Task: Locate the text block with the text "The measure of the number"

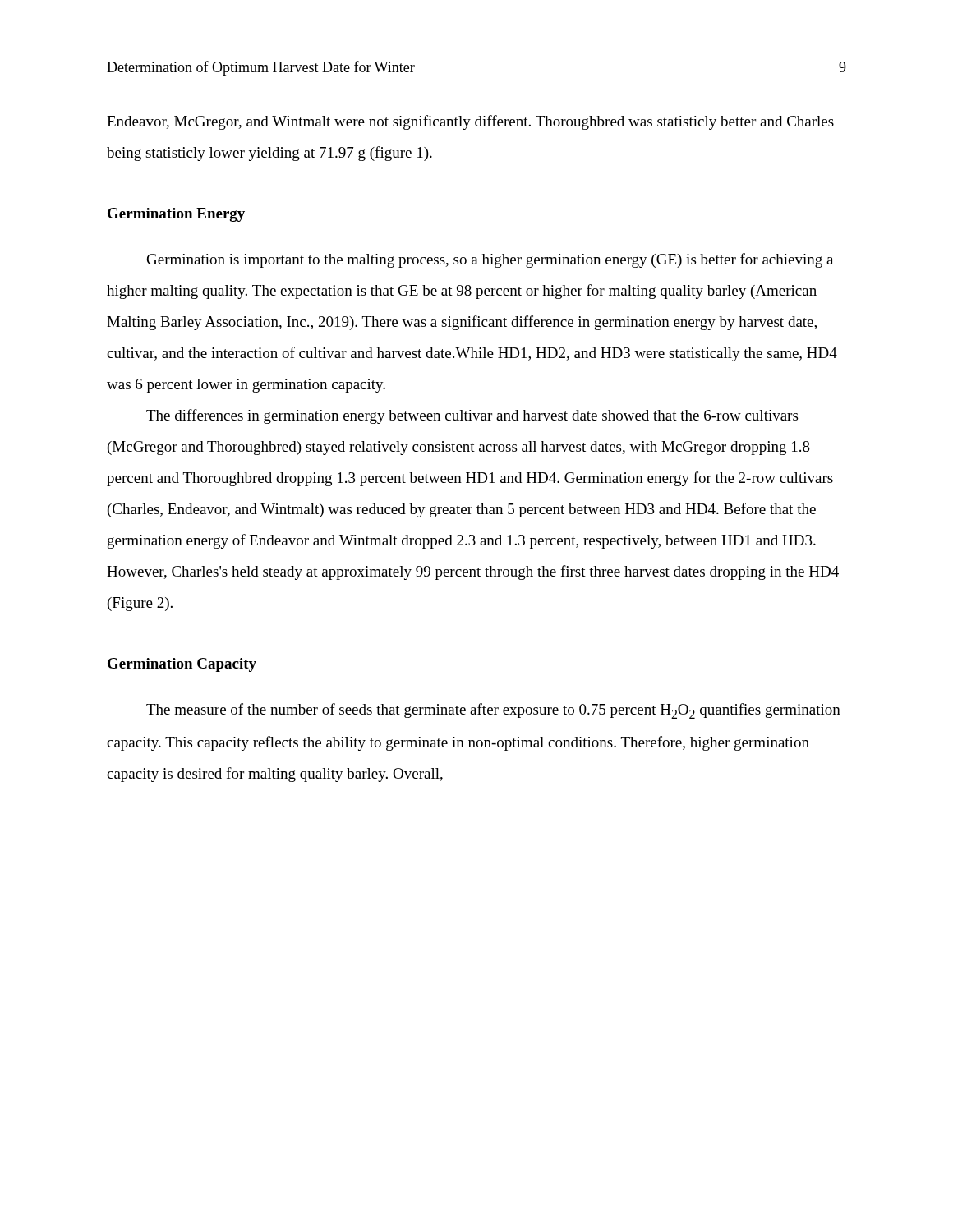Action: click(x=474, y=741)
